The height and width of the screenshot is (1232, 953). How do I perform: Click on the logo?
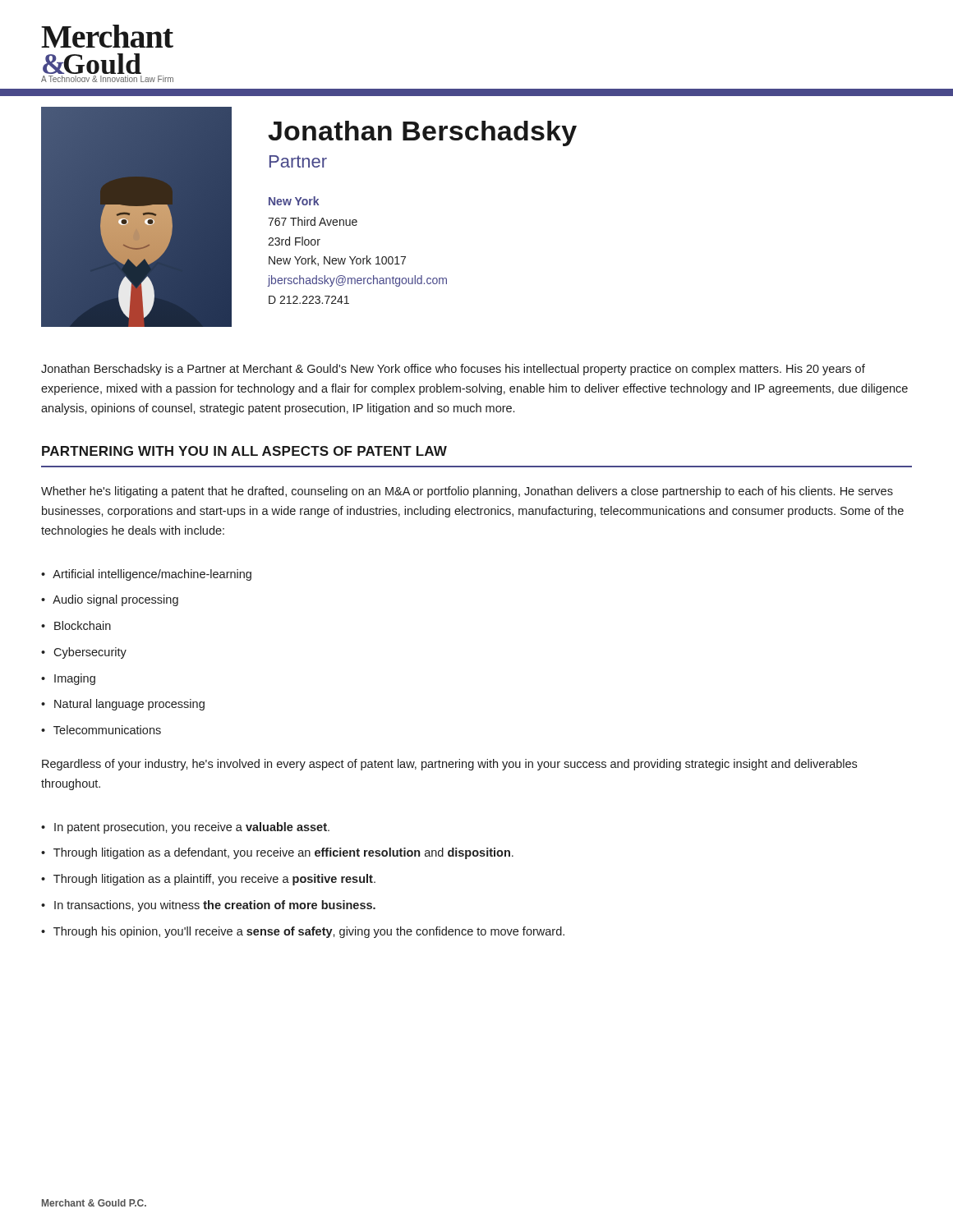476,48
